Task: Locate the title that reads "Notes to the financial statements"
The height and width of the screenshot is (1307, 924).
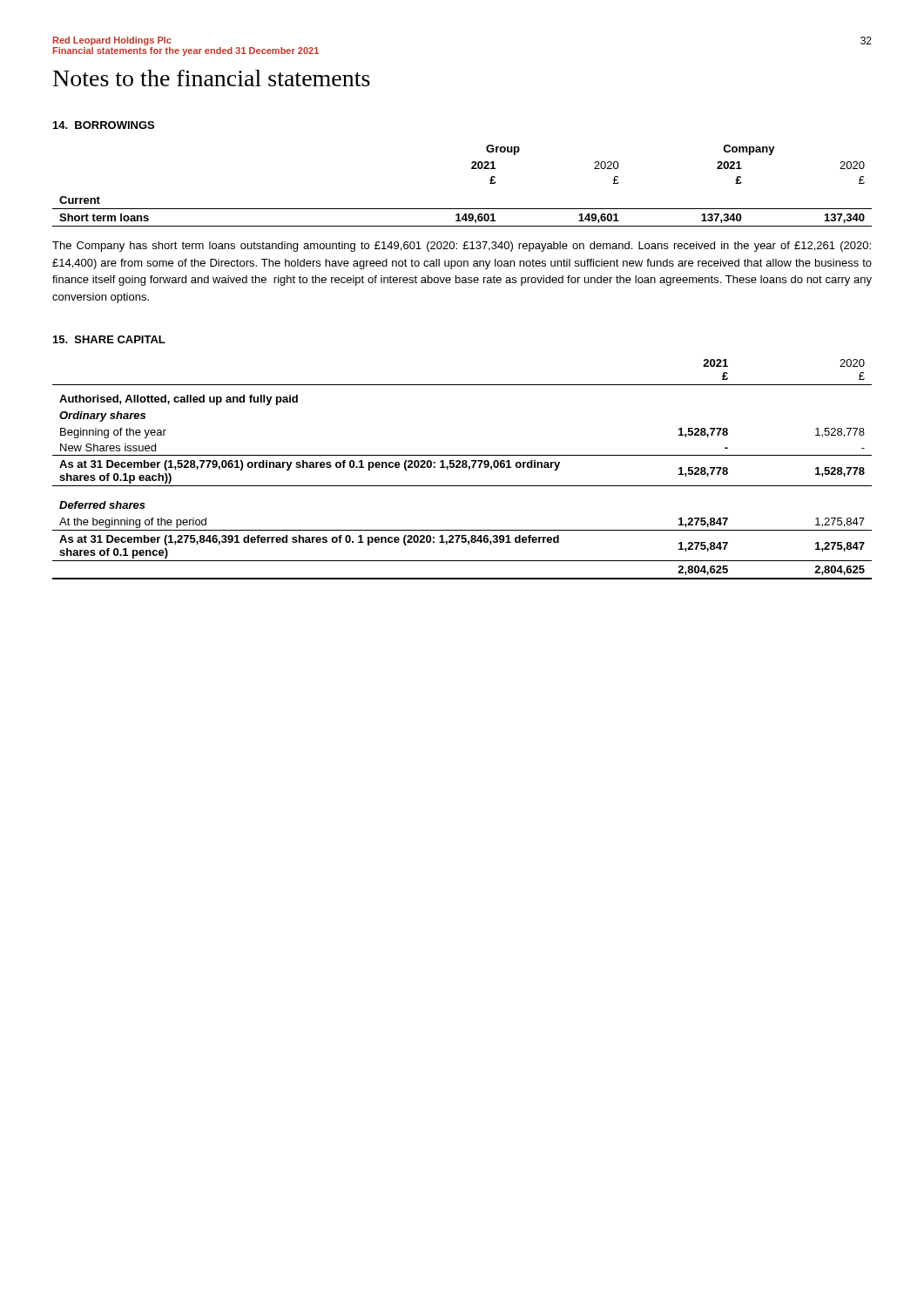Action: pos(211,78)
